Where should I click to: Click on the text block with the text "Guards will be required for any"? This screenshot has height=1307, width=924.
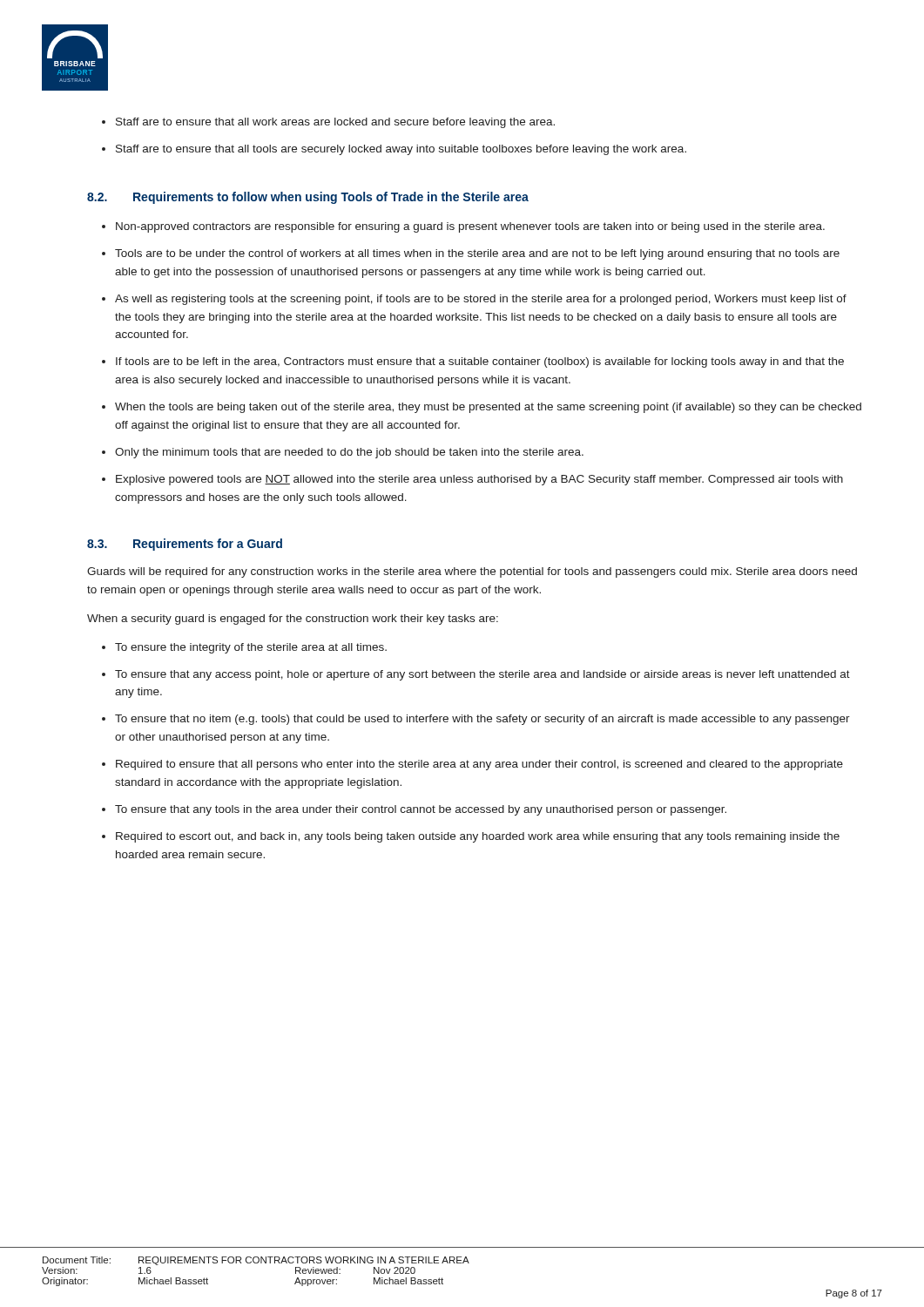[x=472, y=580]
